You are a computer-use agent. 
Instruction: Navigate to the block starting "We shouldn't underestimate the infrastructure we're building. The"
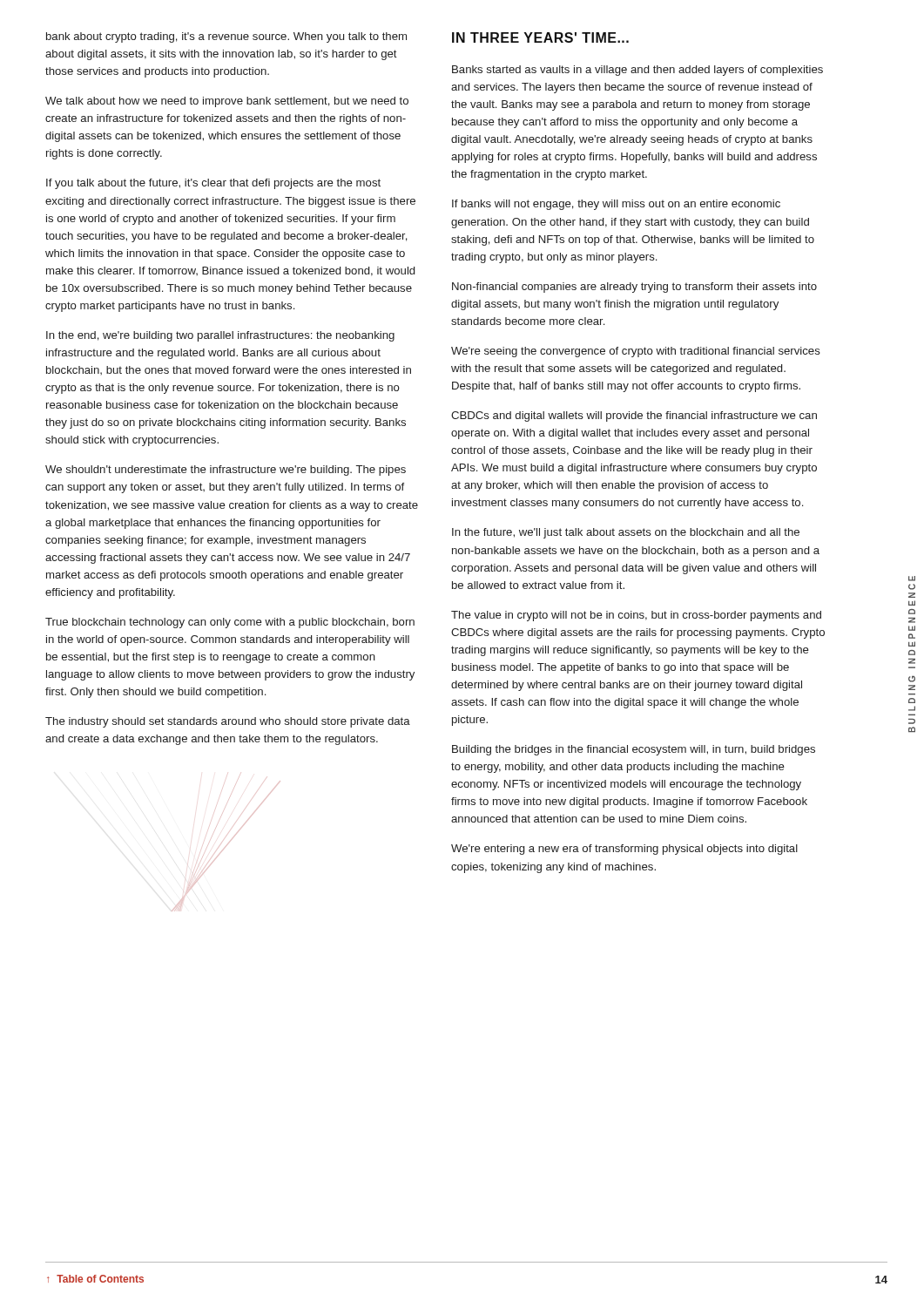coord(232,531)
